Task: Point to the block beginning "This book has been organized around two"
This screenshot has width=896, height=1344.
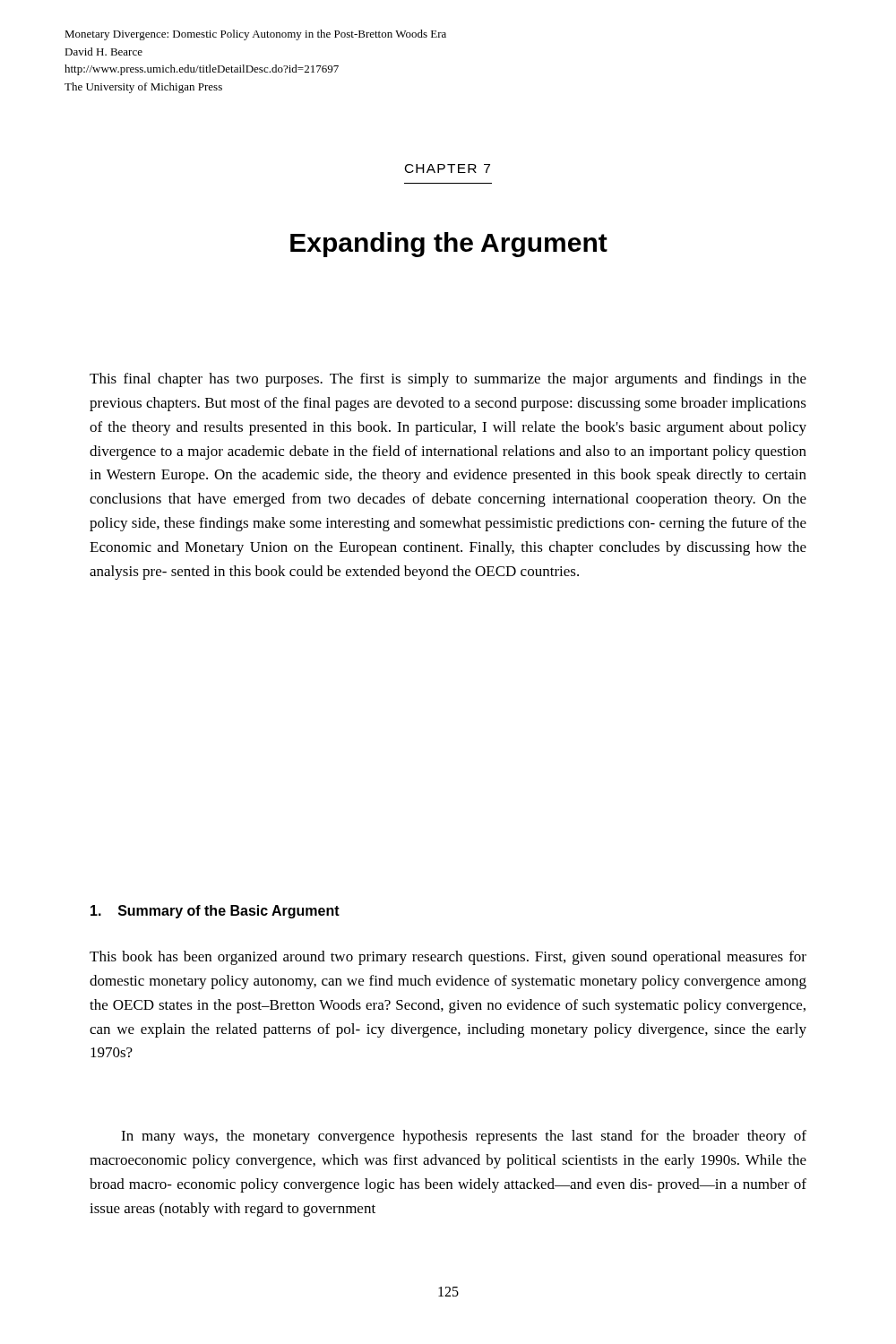Action: pyautogui.click(x=448, y=1005)
